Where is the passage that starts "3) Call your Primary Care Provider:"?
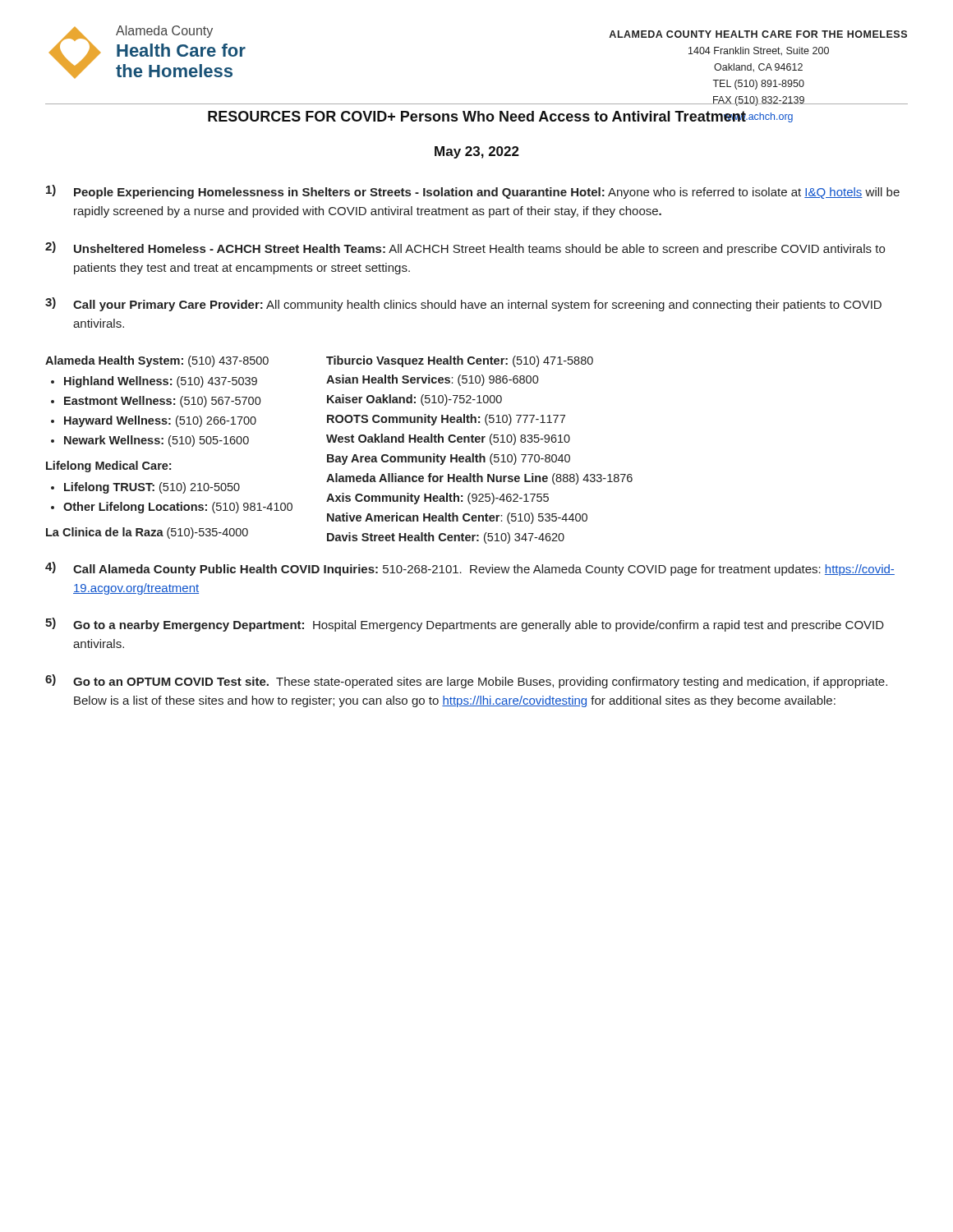This screenshot has height=1232, width=953. coord(476,314)
